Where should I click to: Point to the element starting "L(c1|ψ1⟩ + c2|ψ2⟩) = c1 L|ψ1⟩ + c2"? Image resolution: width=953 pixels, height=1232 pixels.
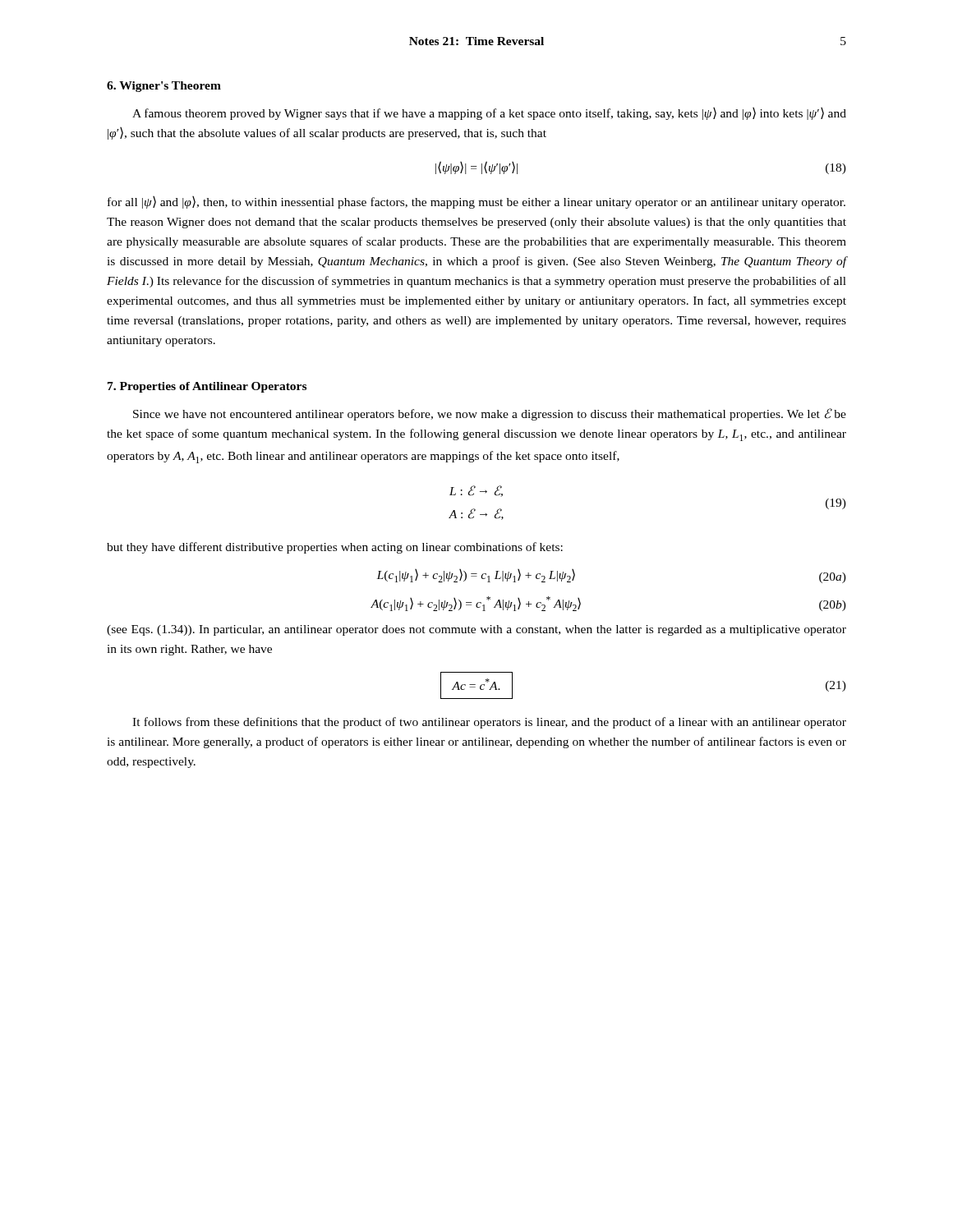476,591
